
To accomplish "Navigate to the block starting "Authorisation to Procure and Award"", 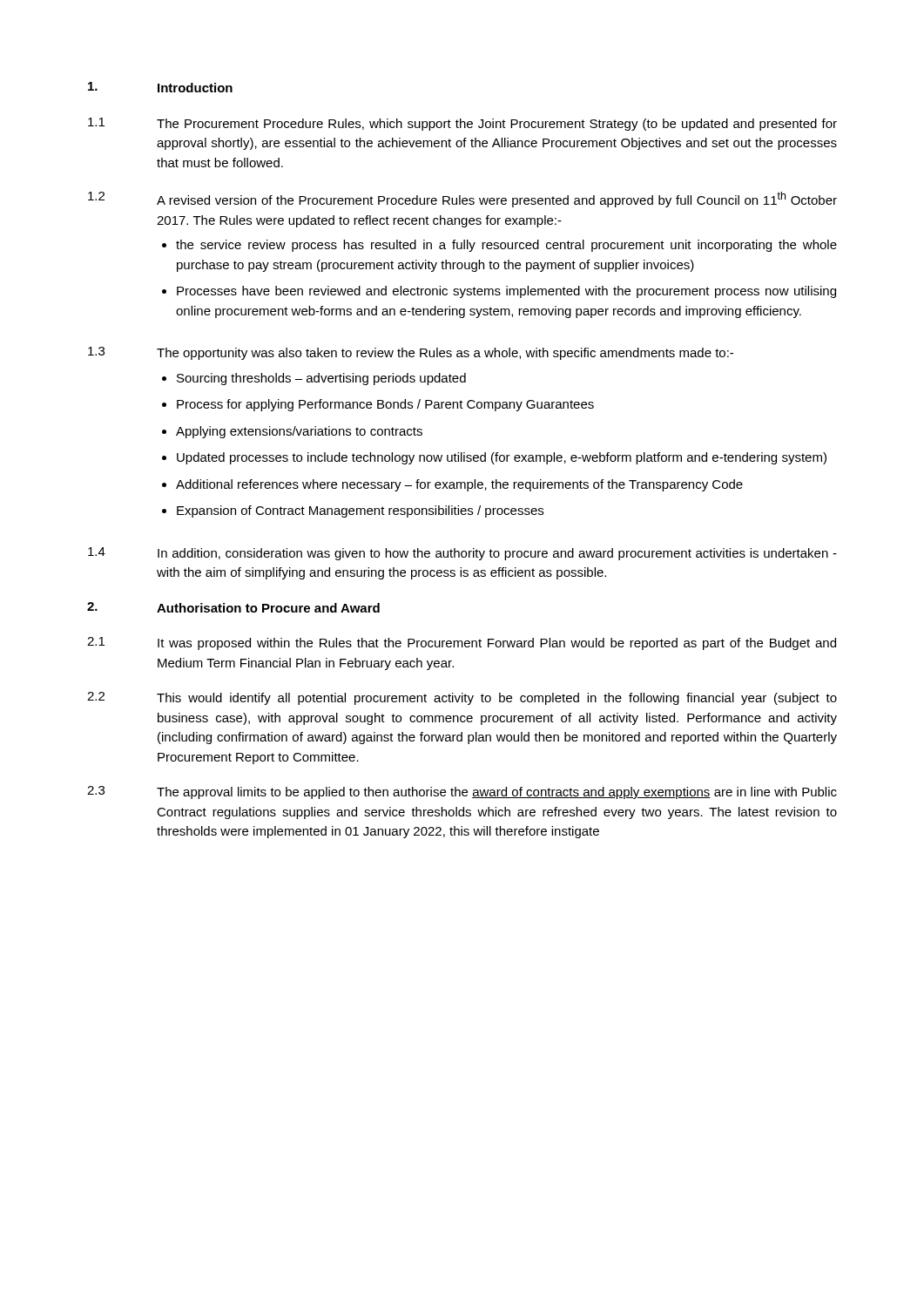I will coord(269,607).
